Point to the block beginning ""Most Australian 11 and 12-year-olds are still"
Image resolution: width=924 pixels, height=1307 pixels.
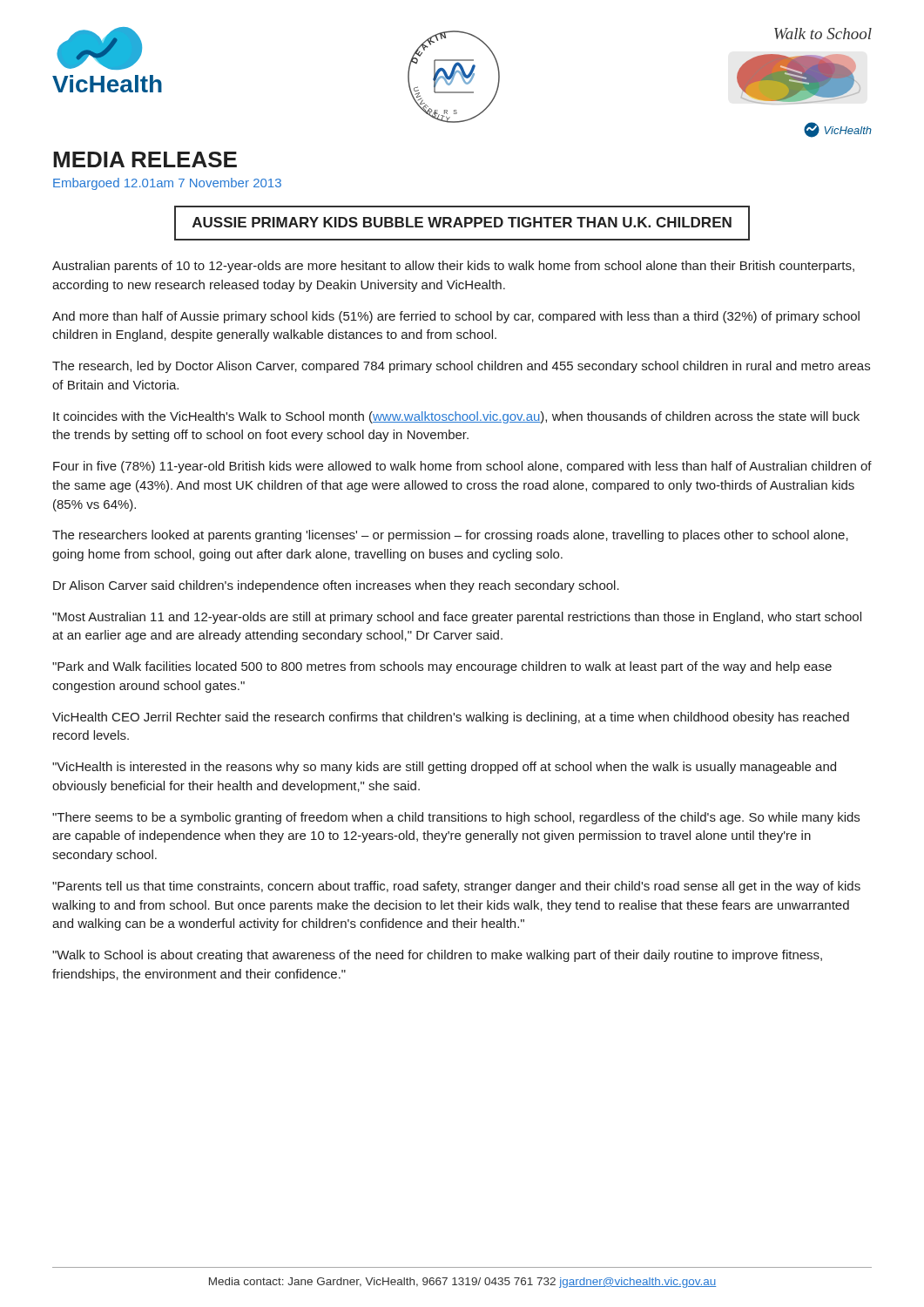pyautogui.click(x=457, y=626)
